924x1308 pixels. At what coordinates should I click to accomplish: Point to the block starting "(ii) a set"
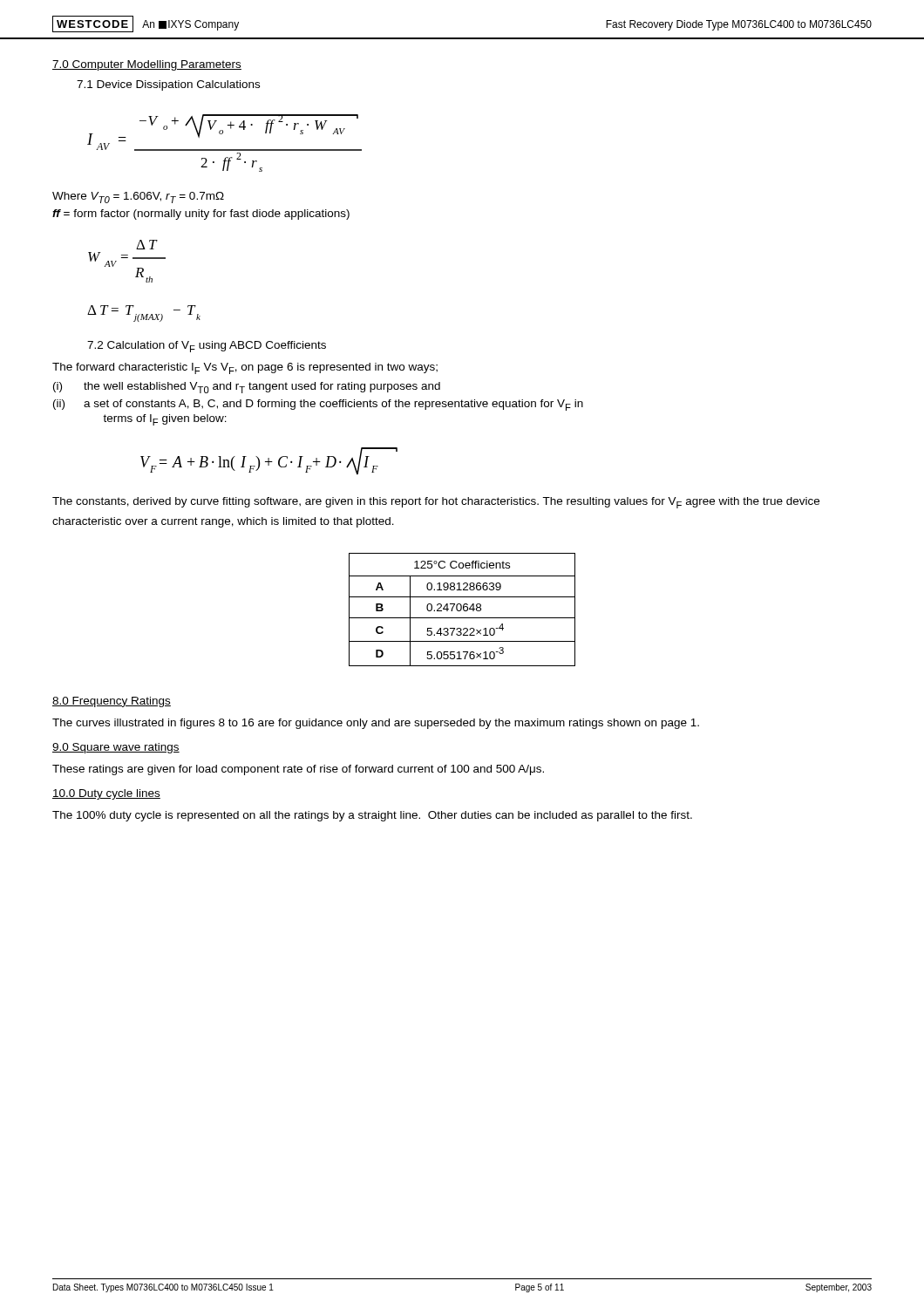click(x=318, y=412)
